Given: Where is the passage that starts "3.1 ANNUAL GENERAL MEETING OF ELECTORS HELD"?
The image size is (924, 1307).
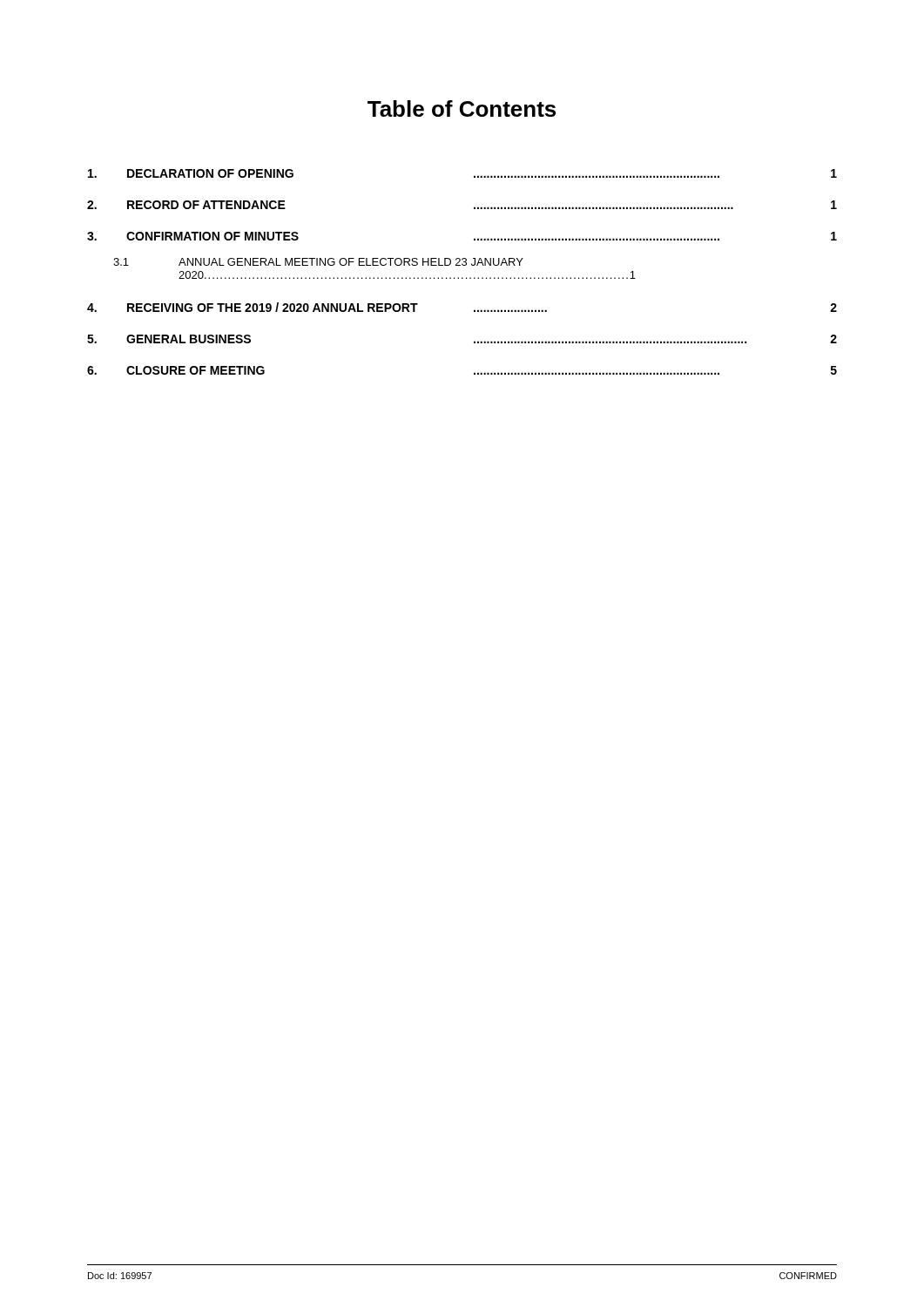Looking at the screenshot, I should point(462,268).
